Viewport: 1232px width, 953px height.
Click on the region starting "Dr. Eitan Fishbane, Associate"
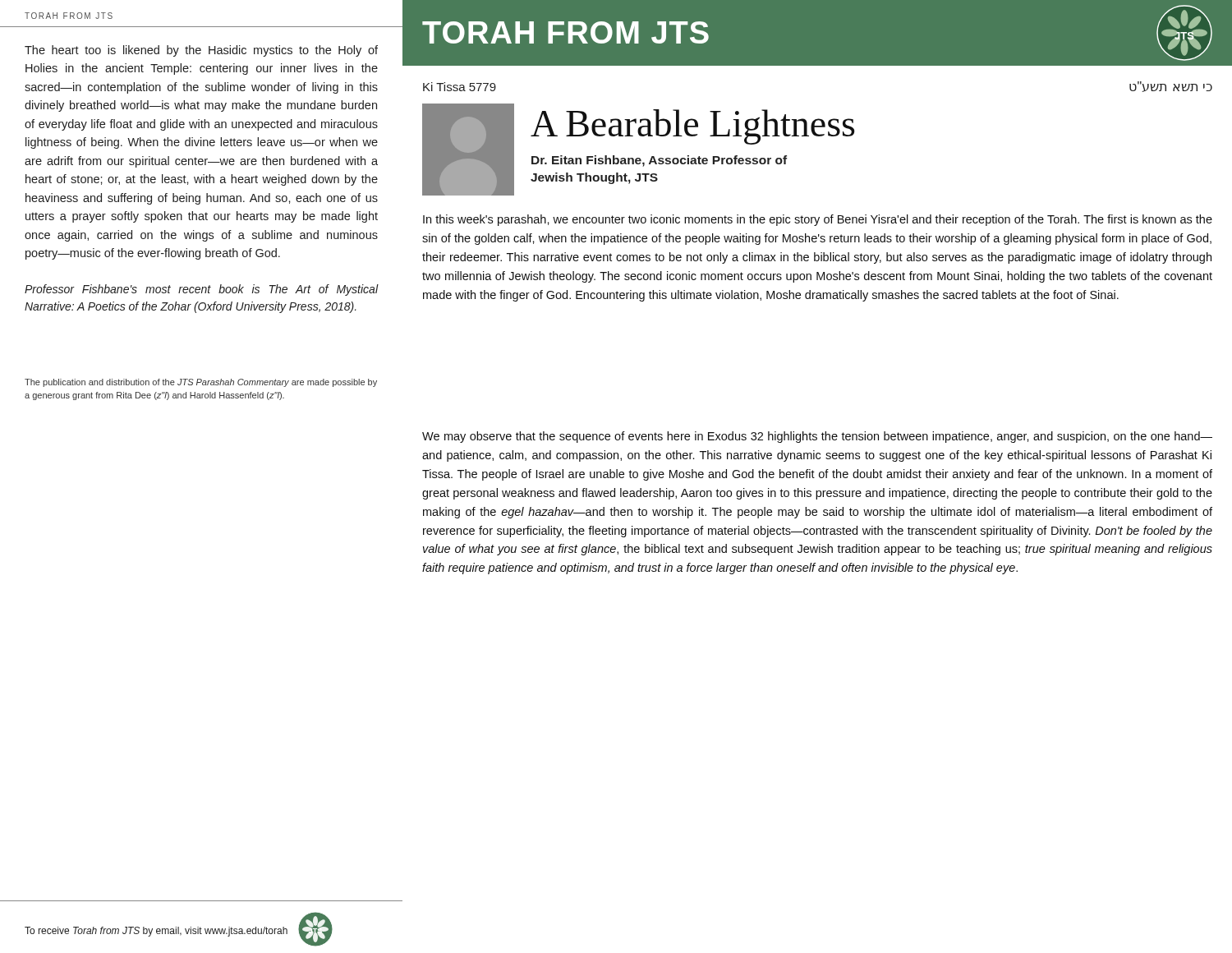[659, 168]
